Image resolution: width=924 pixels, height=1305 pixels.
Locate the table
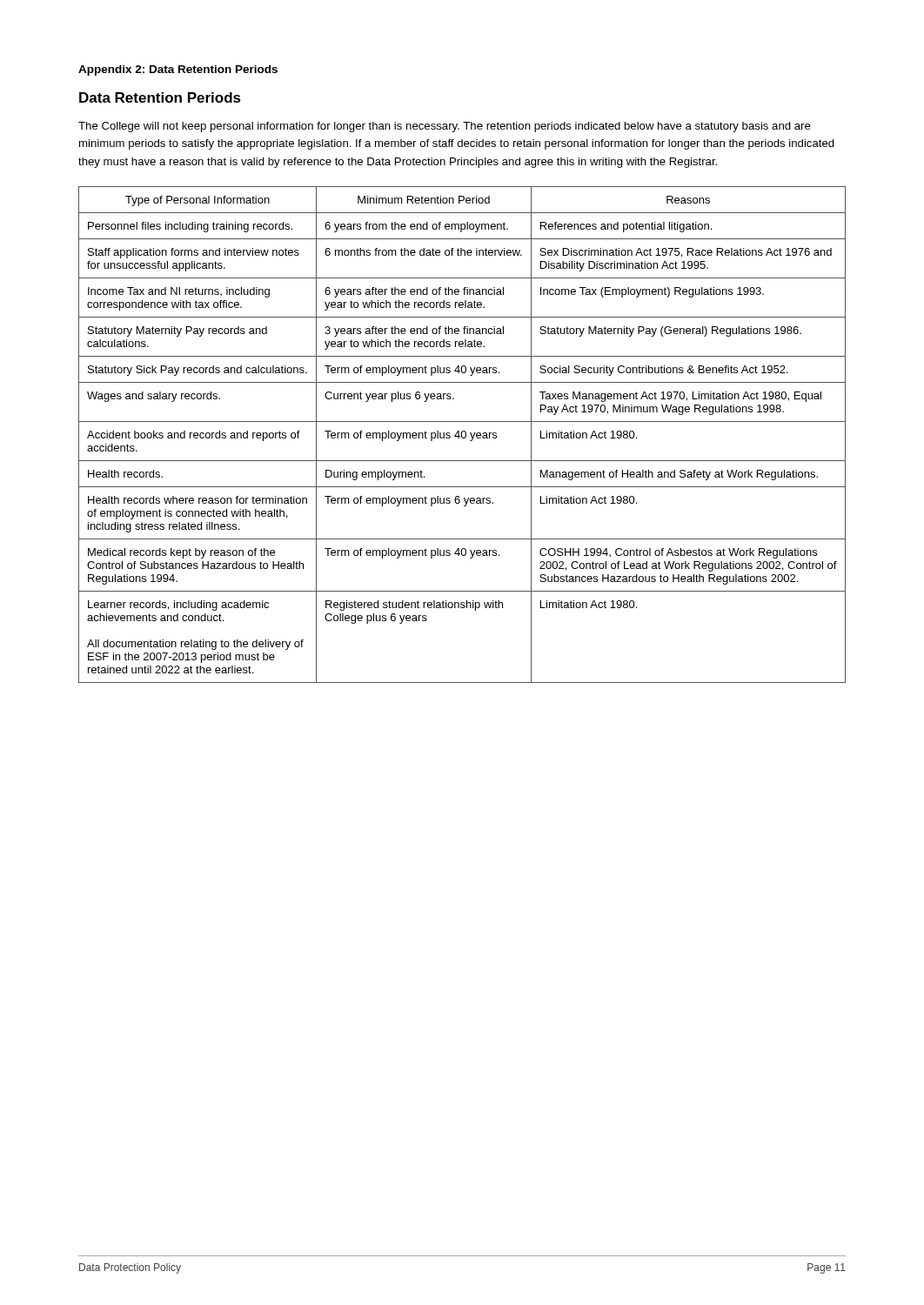click(462, 435)
